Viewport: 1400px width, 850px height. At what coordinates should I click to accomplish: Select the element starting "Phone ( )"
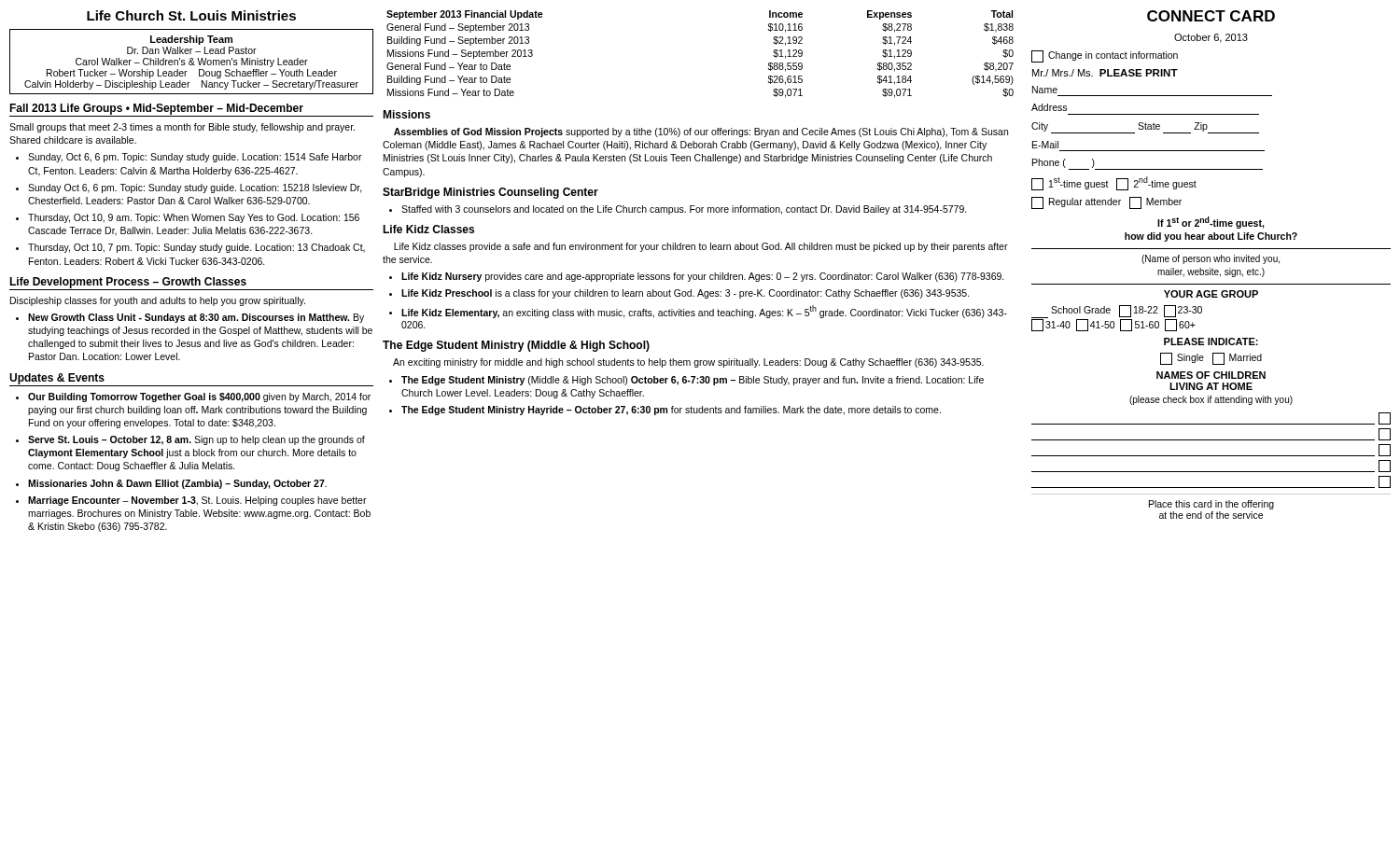tap(1147, 164)
